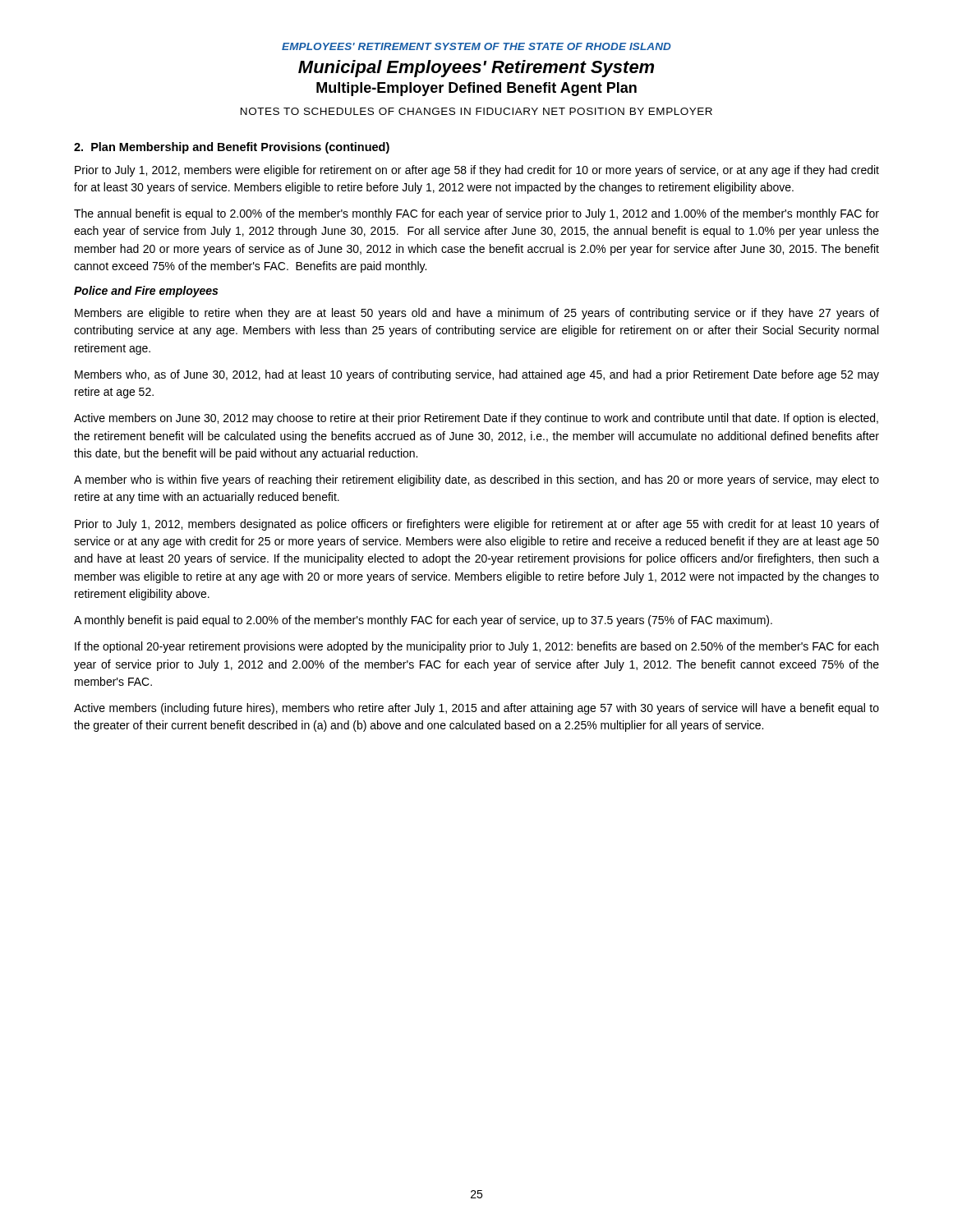
Task: Point to the block starting "If the optional 20-year retirement provisions"
Action: click(476, 664)
